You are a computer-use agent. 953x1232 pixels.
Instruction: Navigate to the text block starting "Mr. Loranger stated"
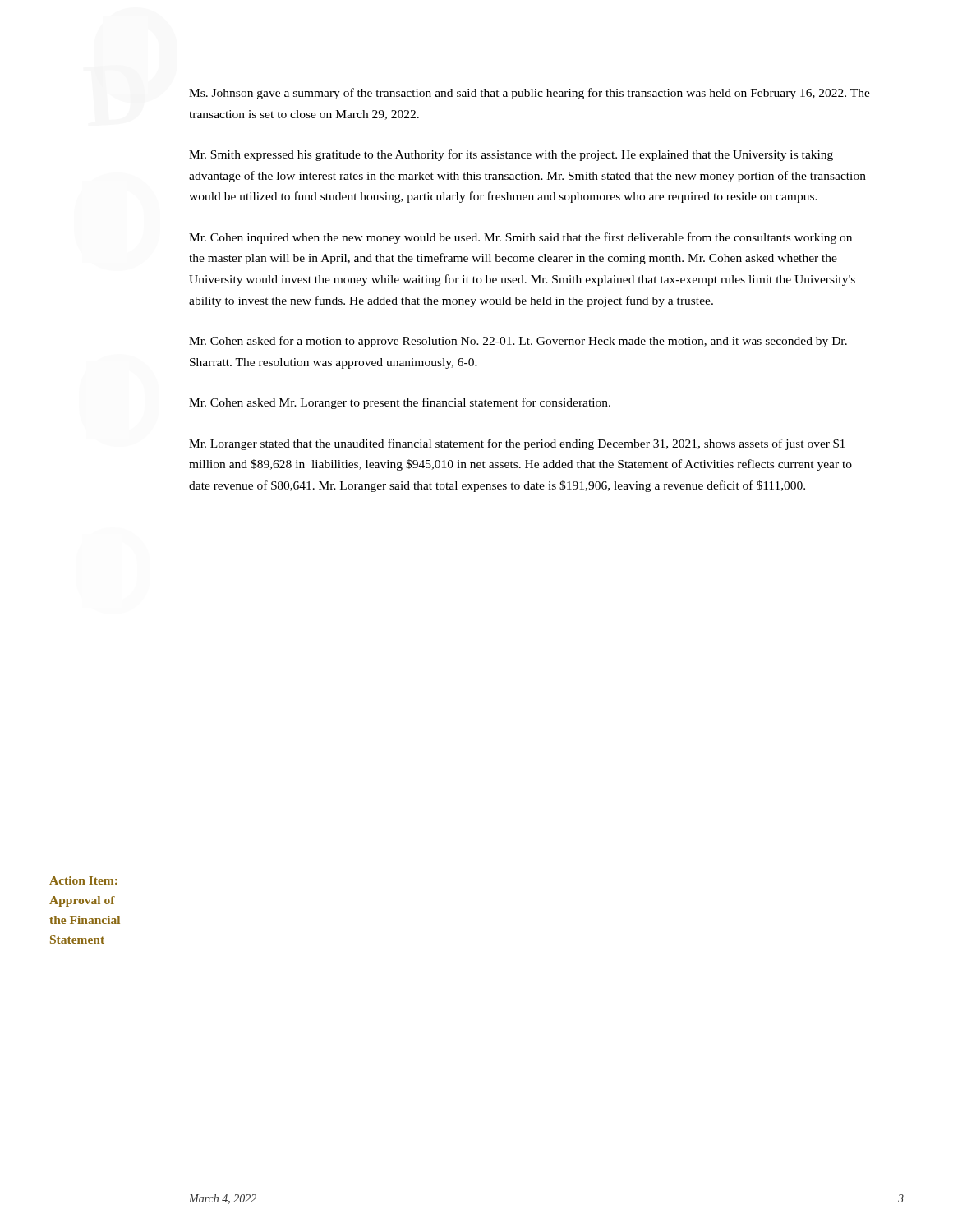(521, 464)
